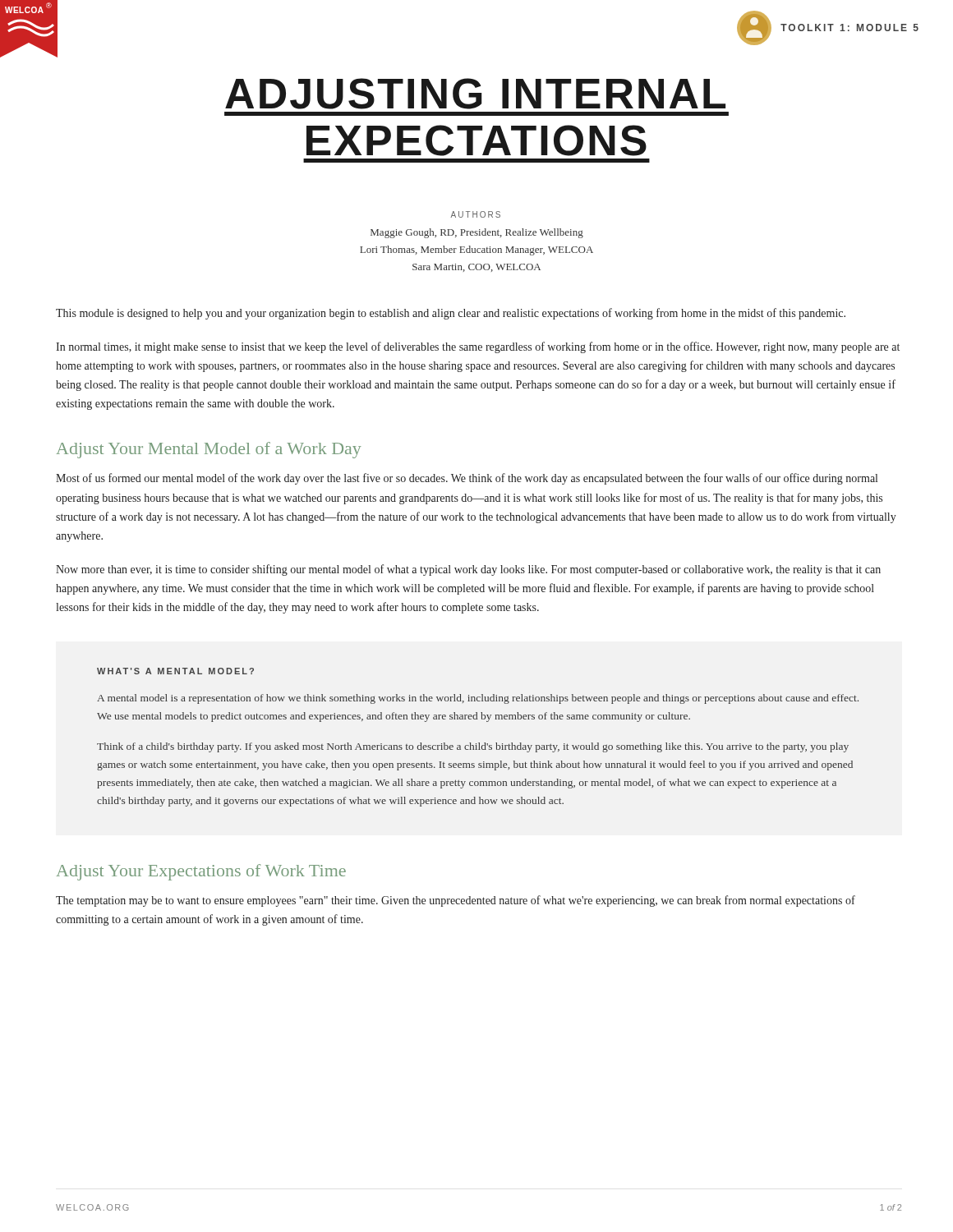This screenshot has height=1232, width=953.
Task: Select the text block starting "WHAT'S A MENTAL MODEL? A mental model is"
Action: pos(479,738)
